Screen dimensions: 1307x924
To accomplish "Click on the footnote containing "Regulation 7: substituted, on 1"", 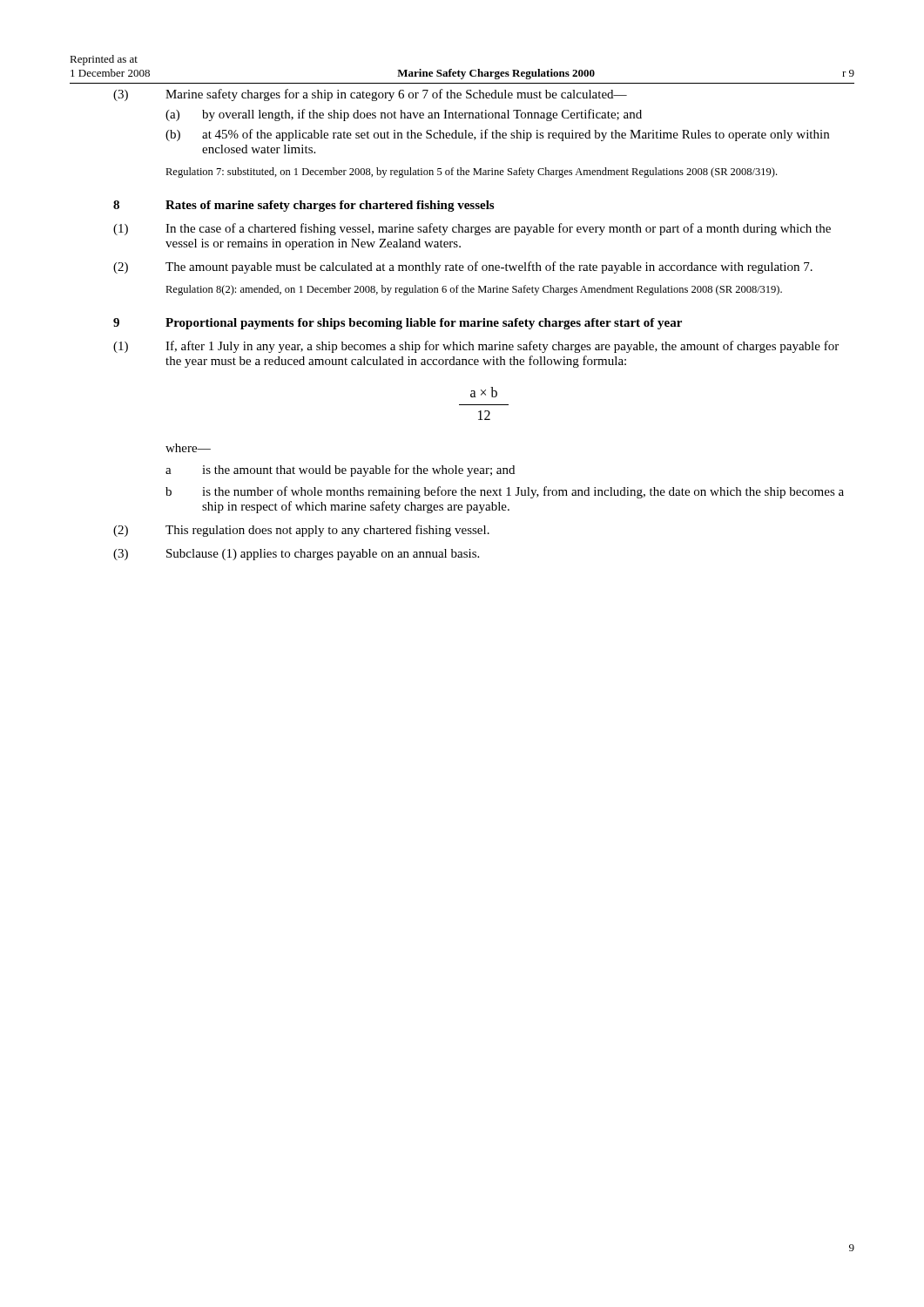I will tap(472, 172).
